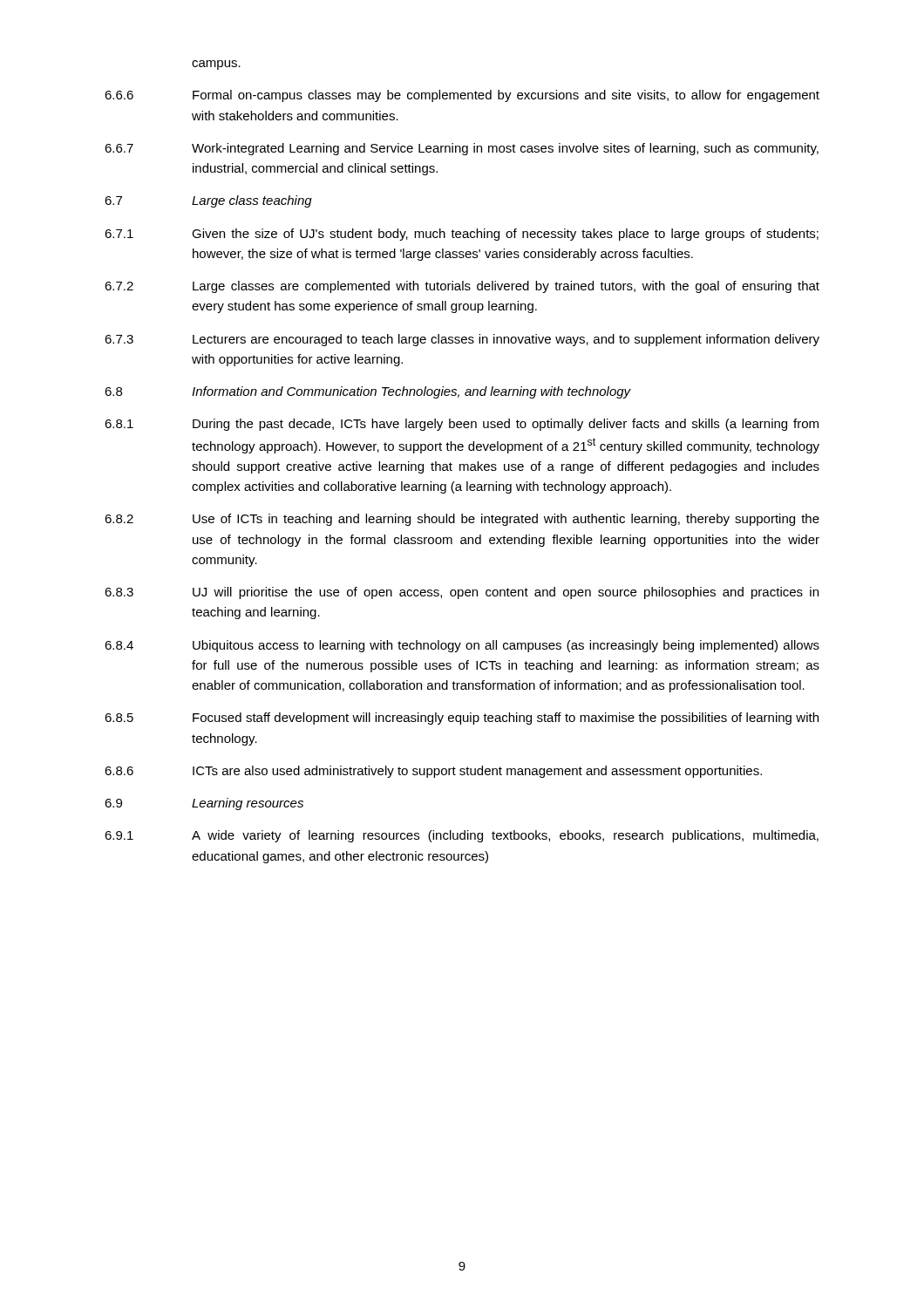This screenshot has width=924, height=1308.
Task: Locate the list item that reads "6.7.2 Large classes"
Action: point(462,296)
